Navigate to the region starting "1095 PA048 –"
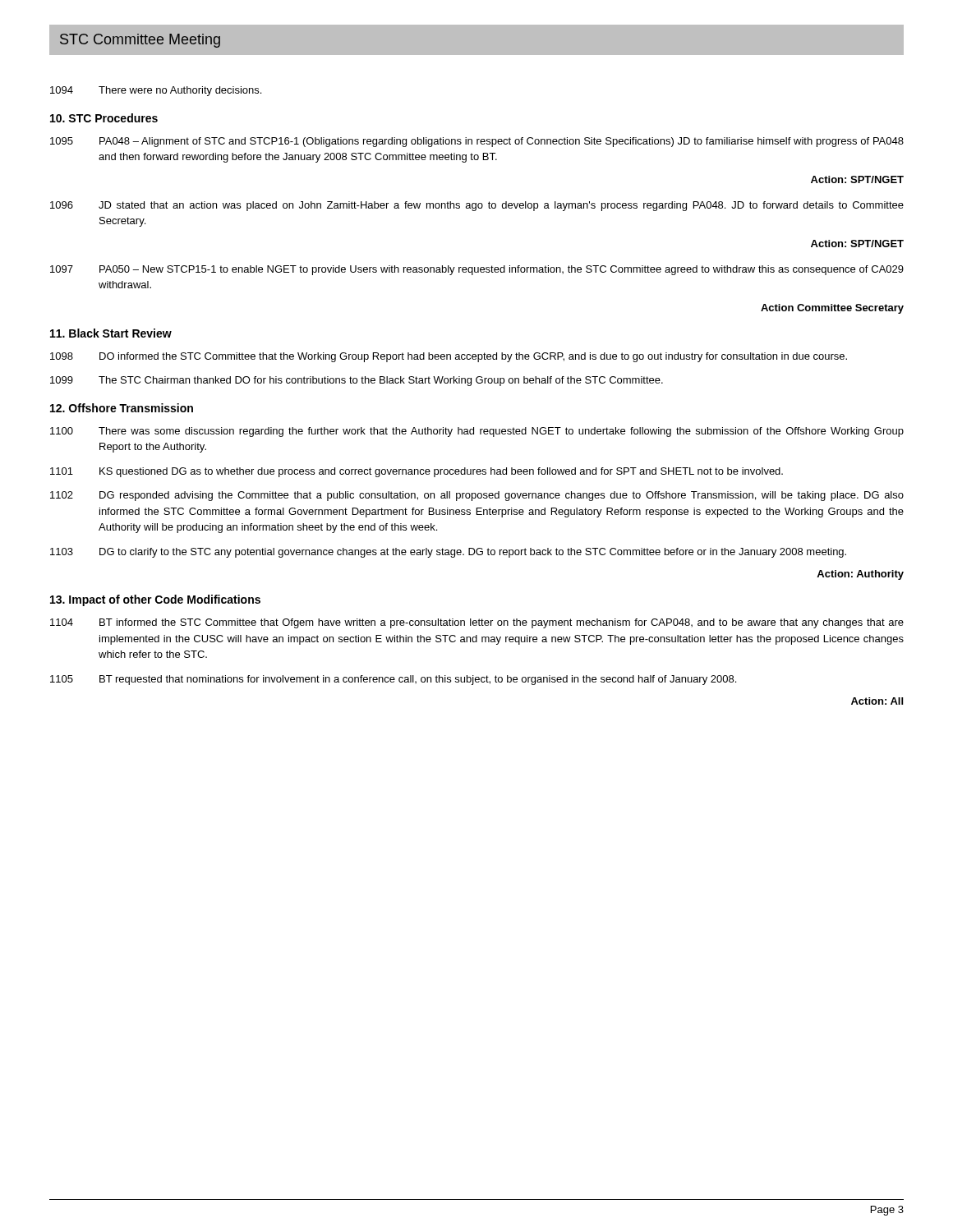 [476, 149]
